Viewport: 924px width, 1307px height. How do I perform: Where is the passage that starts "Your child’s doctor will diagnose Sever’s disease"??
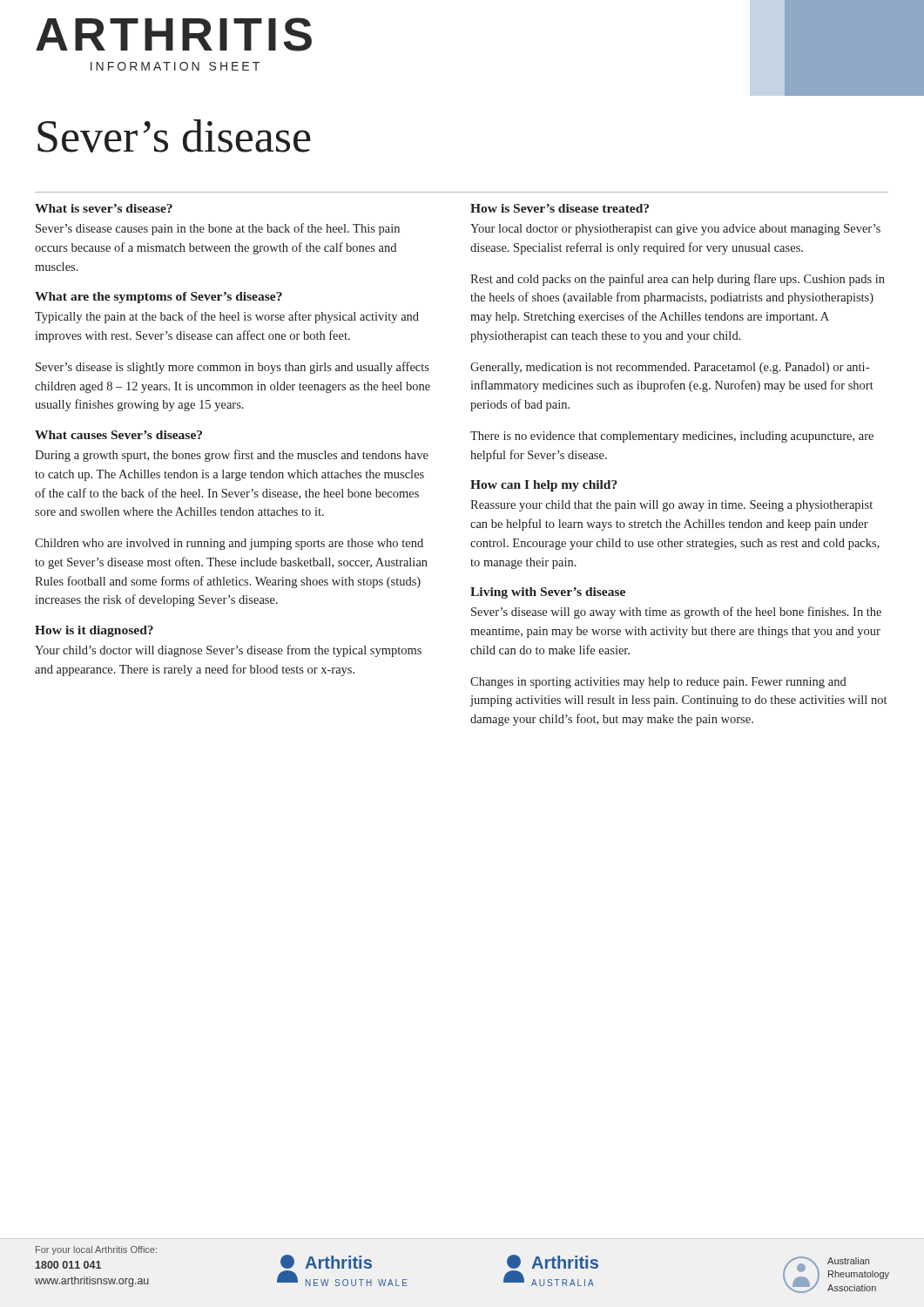point(234,660)
